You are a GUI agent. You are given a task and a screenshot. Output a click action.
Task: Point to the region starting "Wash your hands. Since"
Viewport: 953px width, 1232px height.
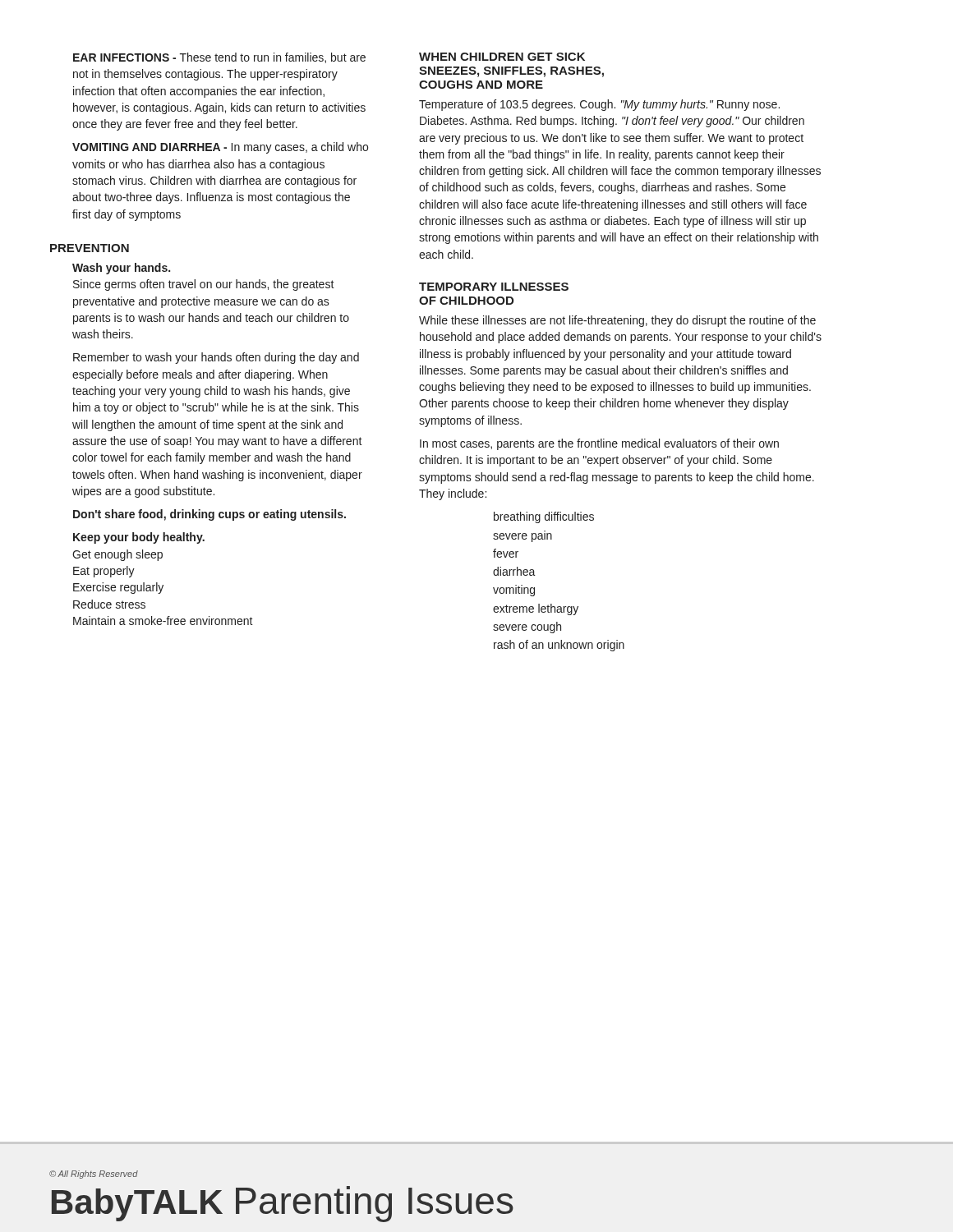(221, 301)
